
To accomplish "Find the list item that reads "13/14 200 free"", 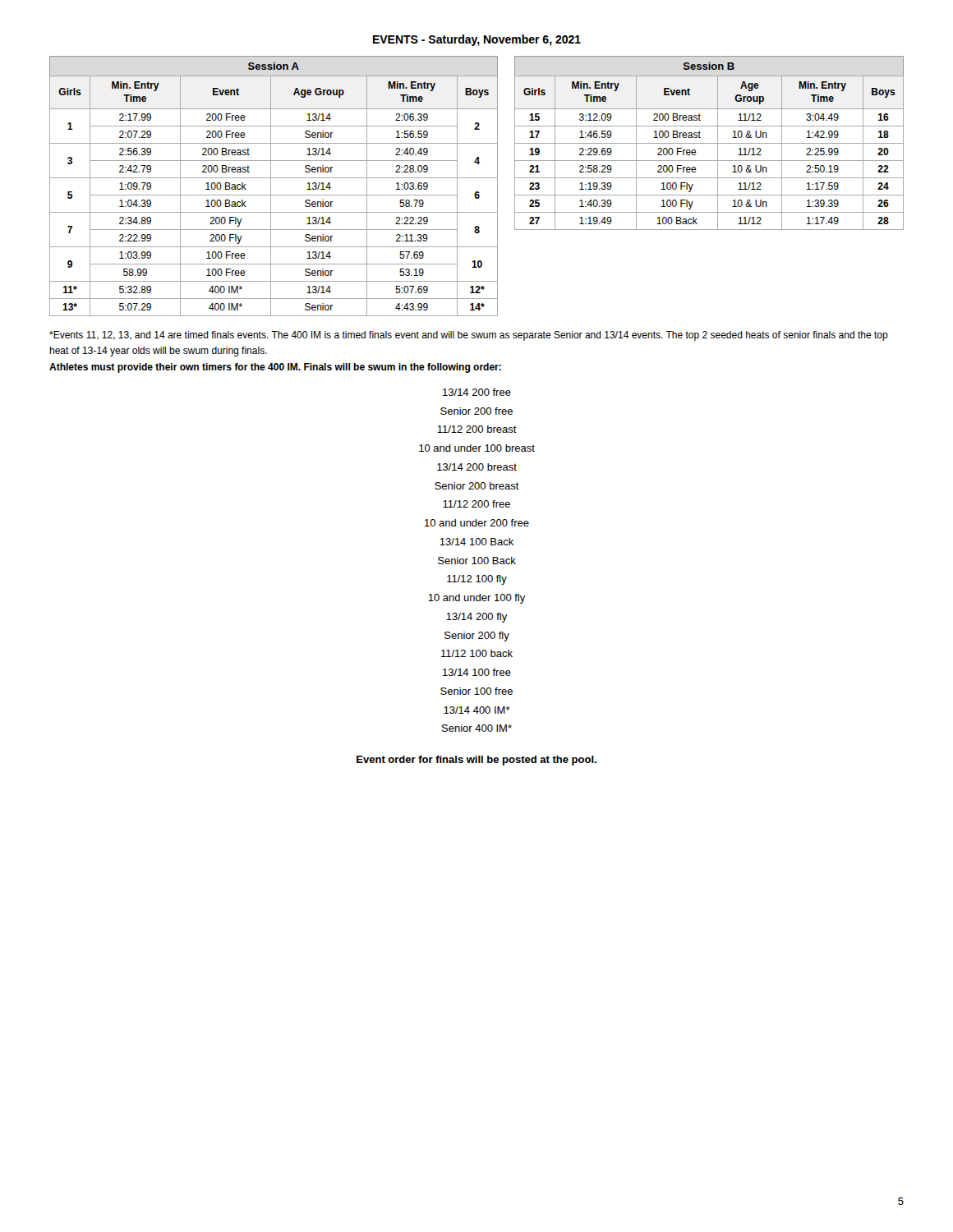I will tap(476, 392).
